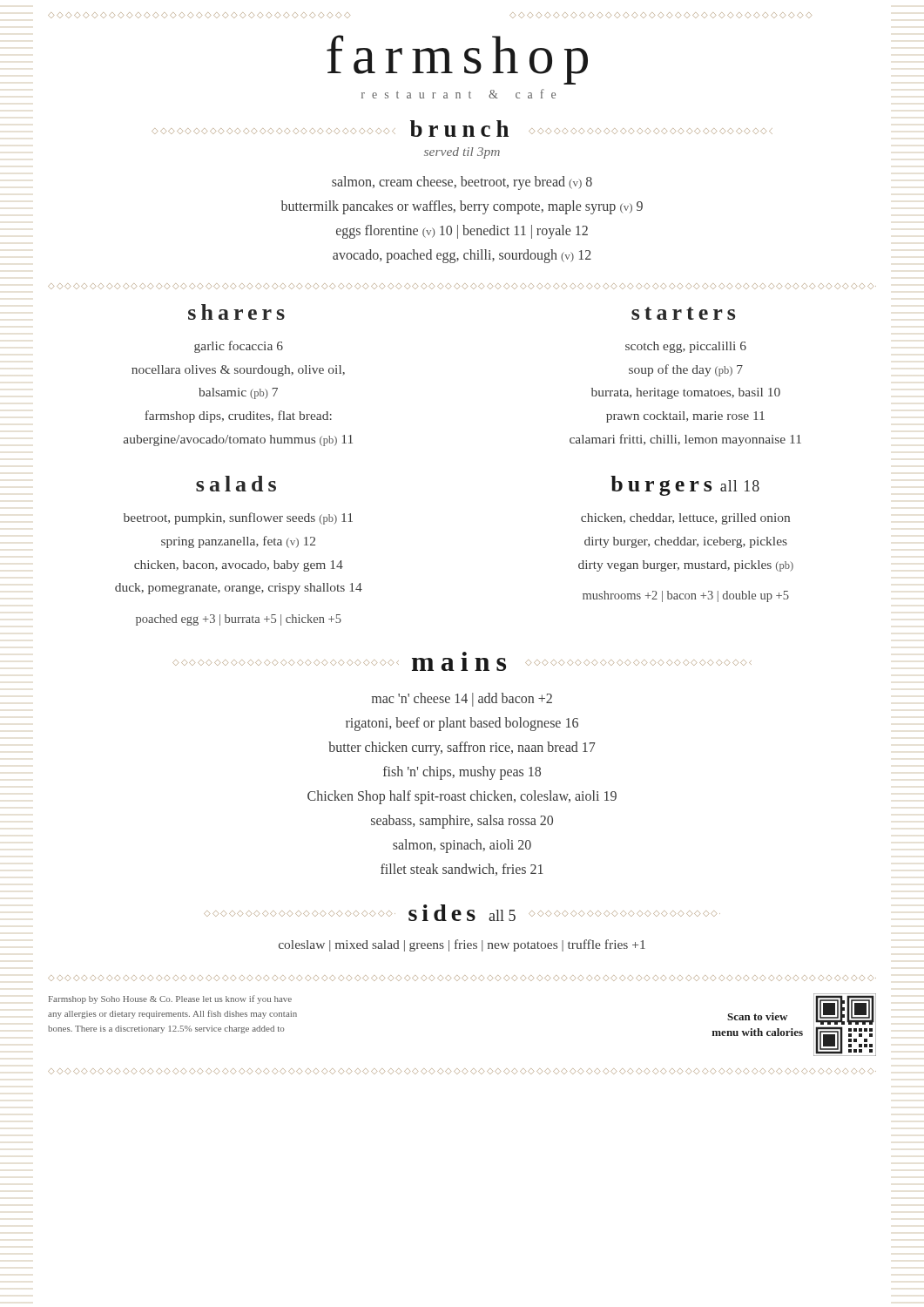Screen dimensions: 1307x924
Task: Locate the element starting "mac 'n' cheese 14"
Action: (462, 784)
